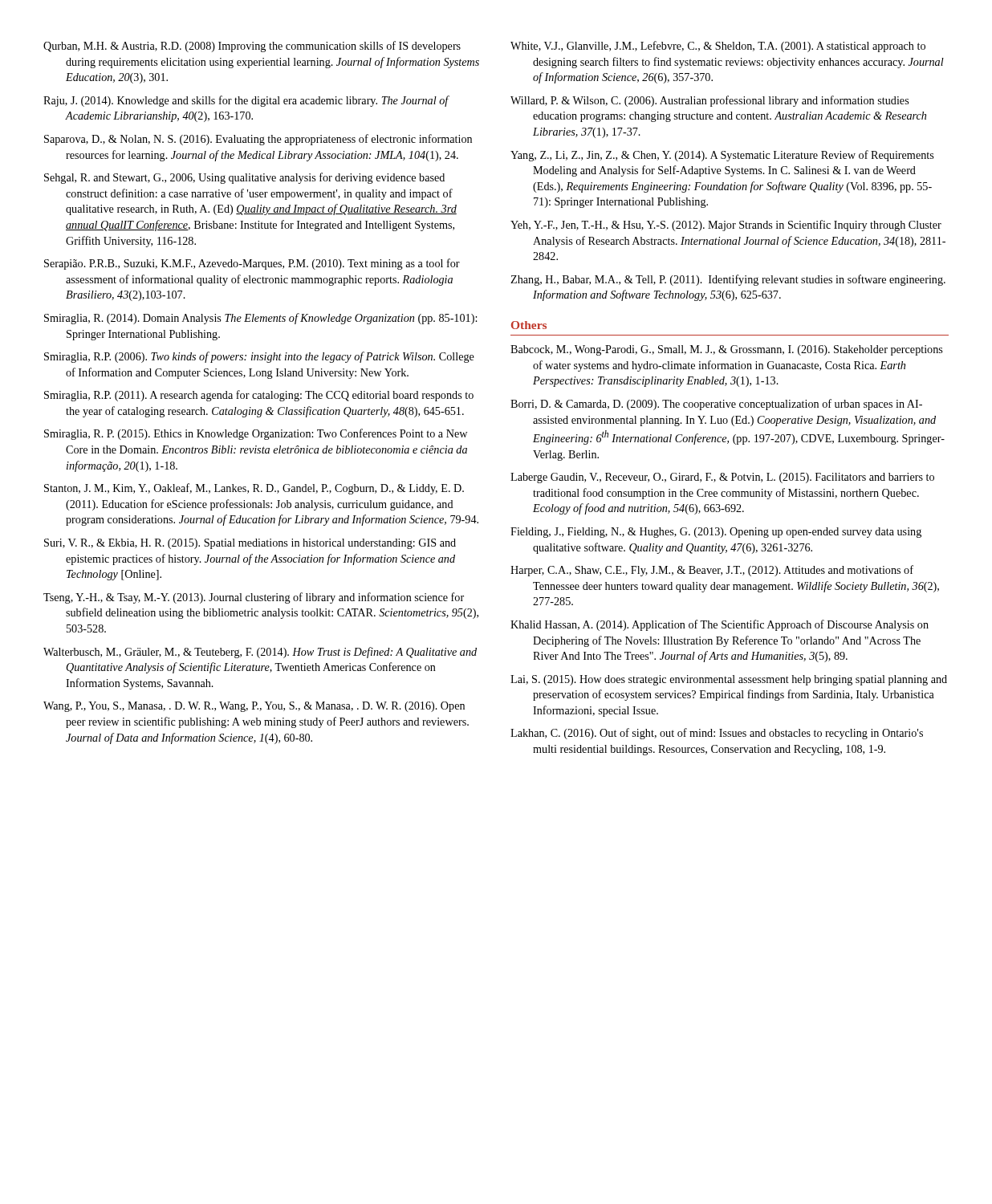This screenshot has height=1204, width=992.
Task: Find the block starting "Fielding, J., Fielding, N., & Hughes, G."
Action: click(x=716, y=539)
